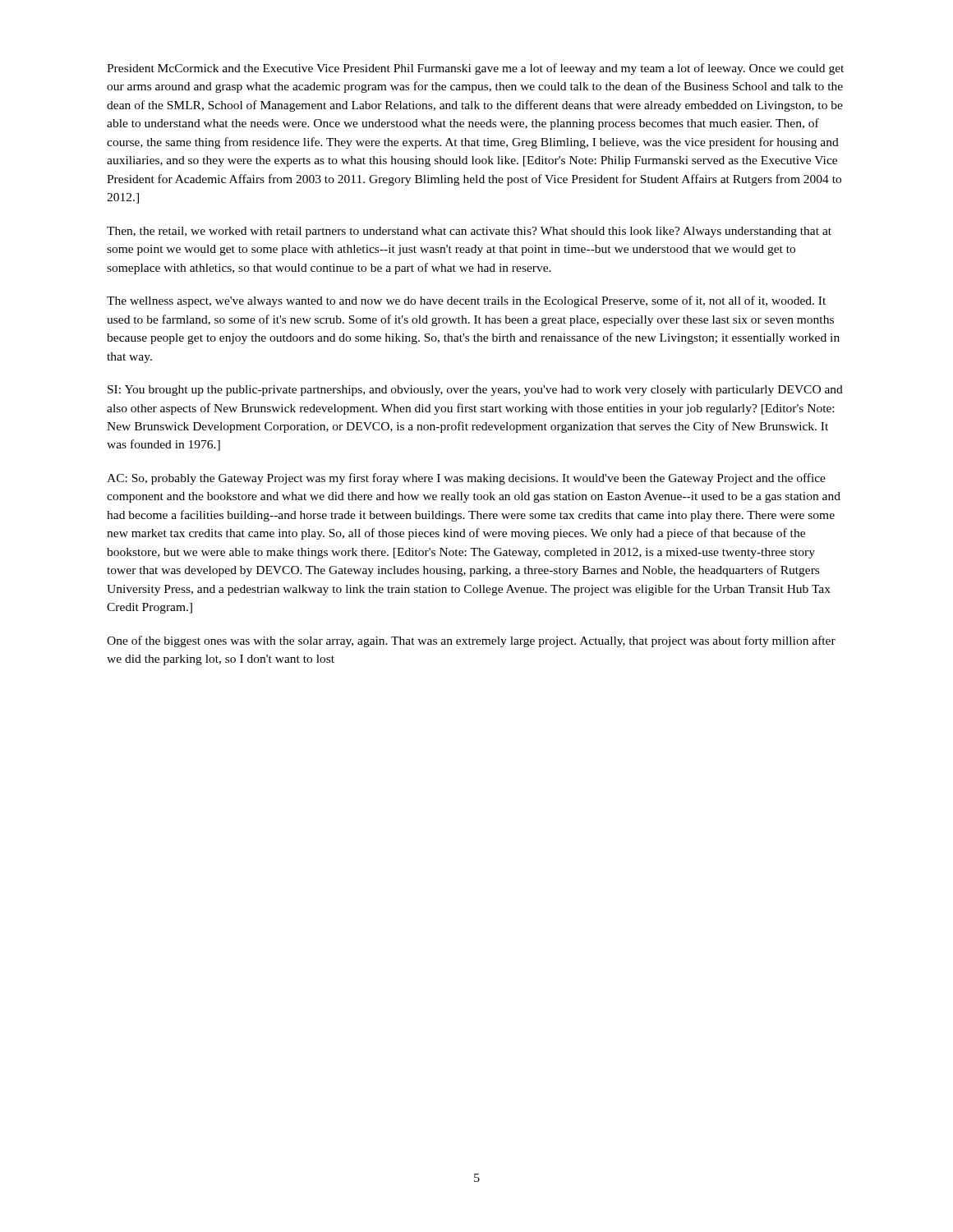The image size is (953, 1232).
Task: Locate the text block with the text "The wellness aspect, we've"
Action: coord(473,328)
